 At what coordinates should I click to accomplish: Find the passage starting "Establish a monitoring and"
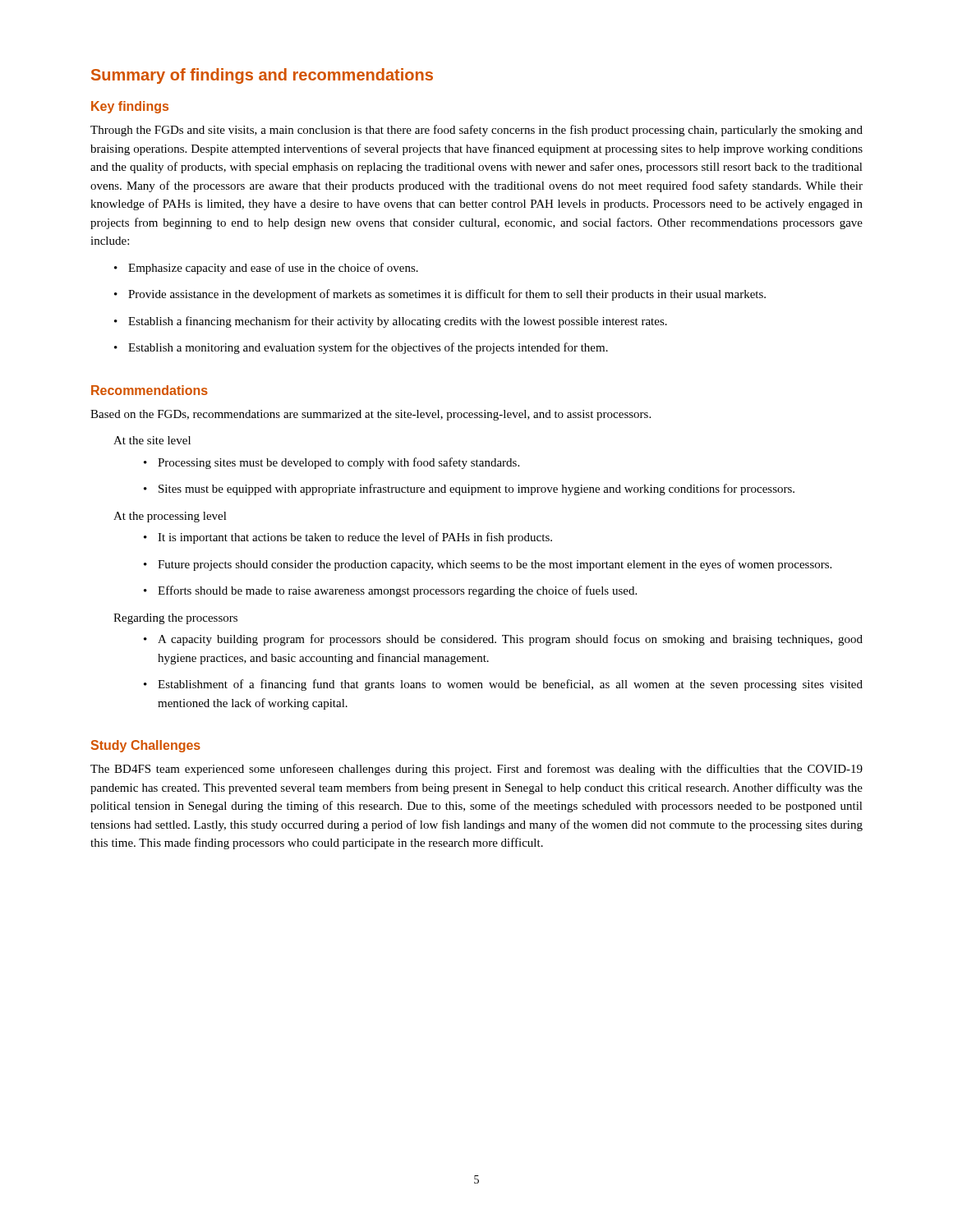coord(488,348)
